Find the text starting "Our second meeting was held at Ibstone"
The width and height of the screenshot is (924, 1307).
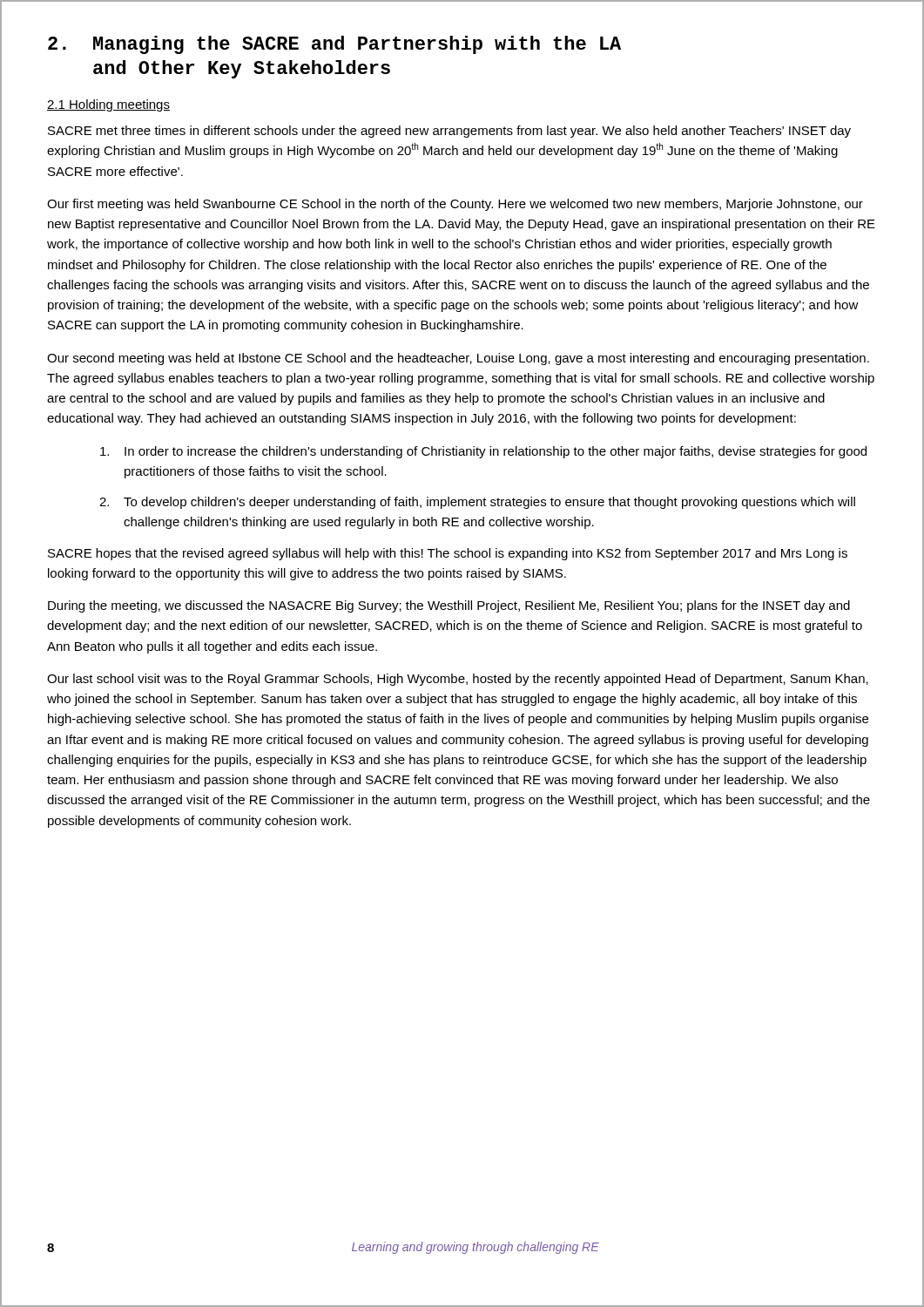point(461,388)
